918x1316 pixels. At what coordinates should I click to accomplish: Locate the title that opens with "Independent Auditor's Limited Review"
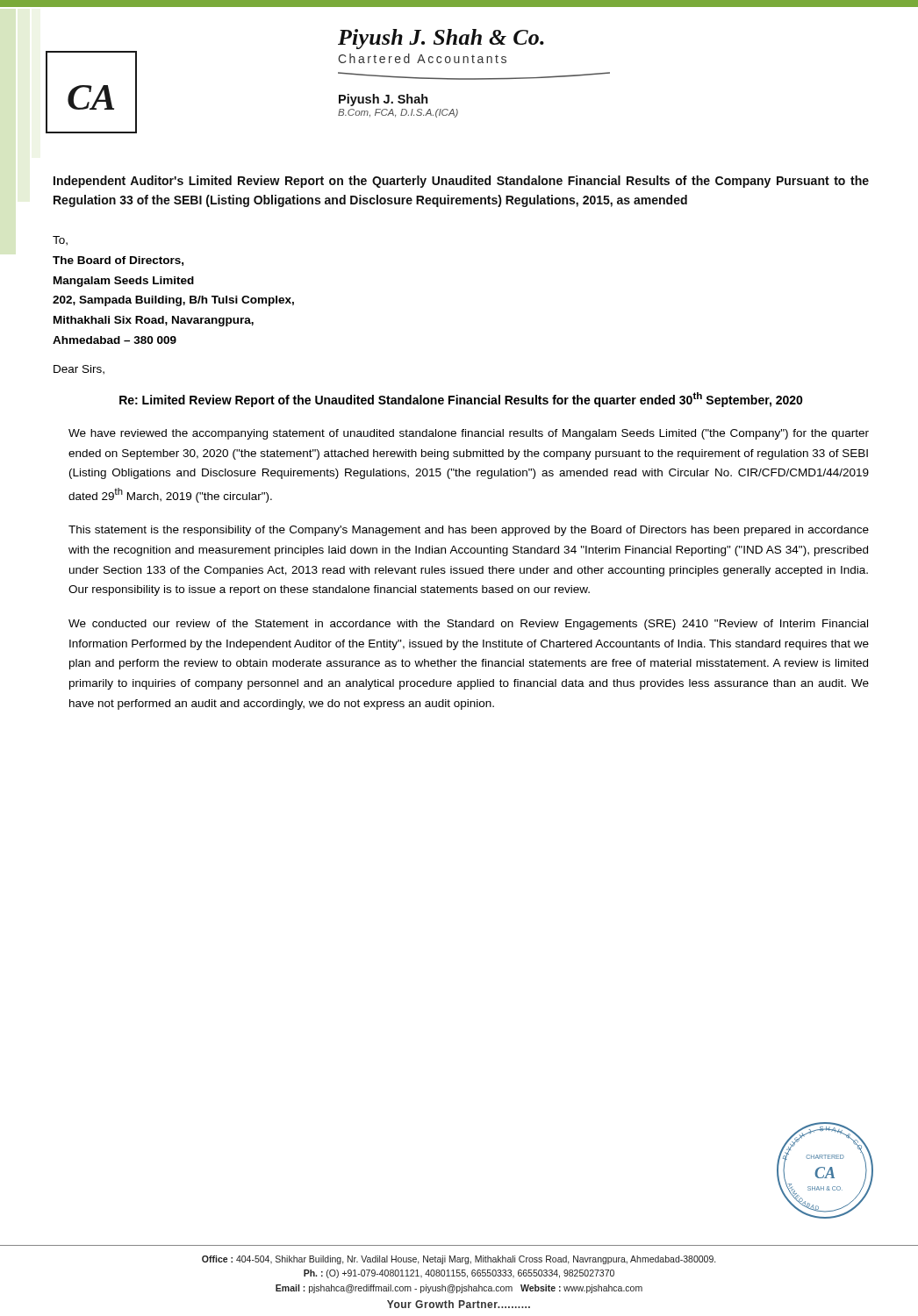461,190
